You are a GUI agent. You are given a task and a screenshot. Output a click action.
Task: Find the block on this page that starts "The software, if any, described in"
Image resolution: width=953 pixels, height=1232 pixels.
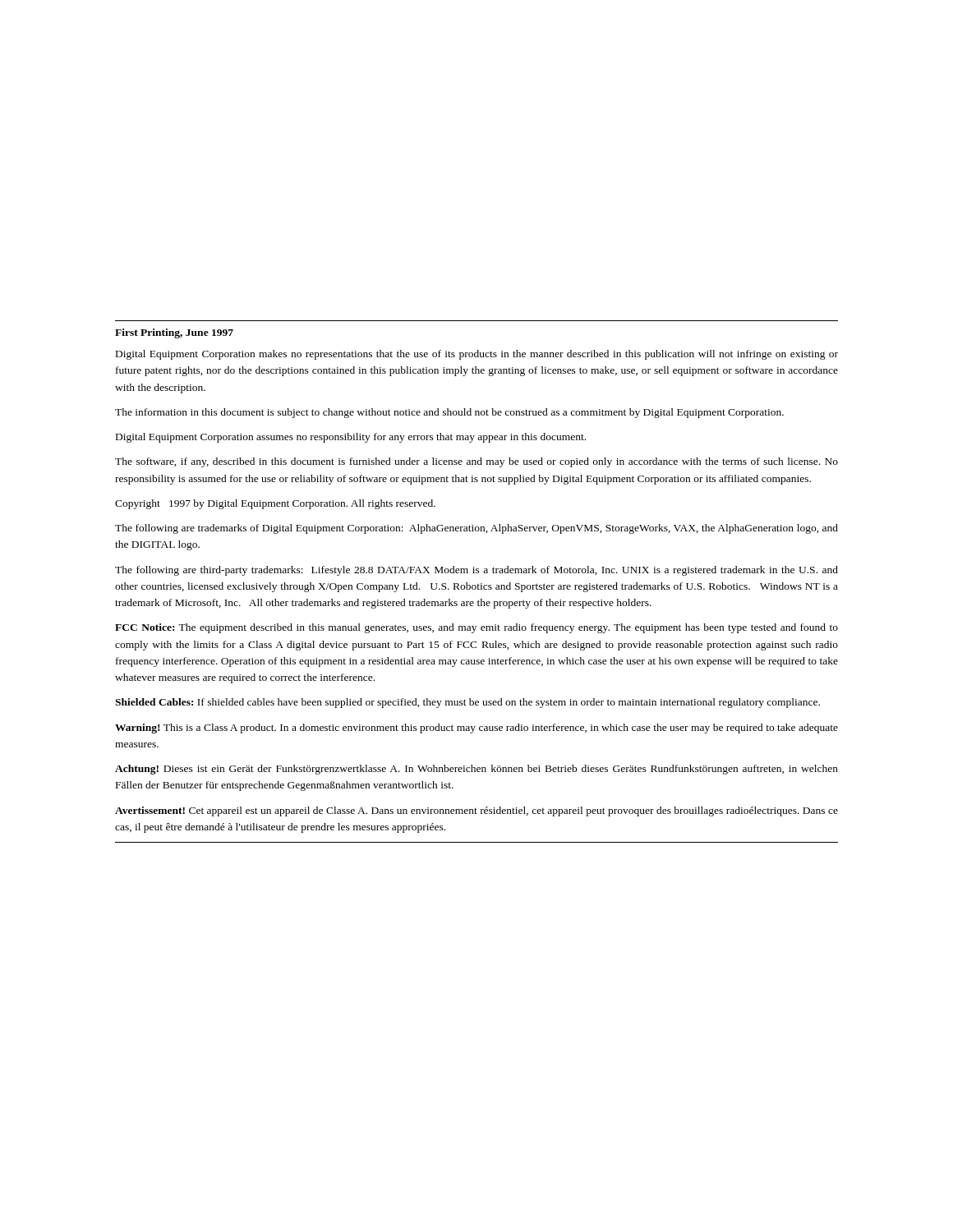476,470
